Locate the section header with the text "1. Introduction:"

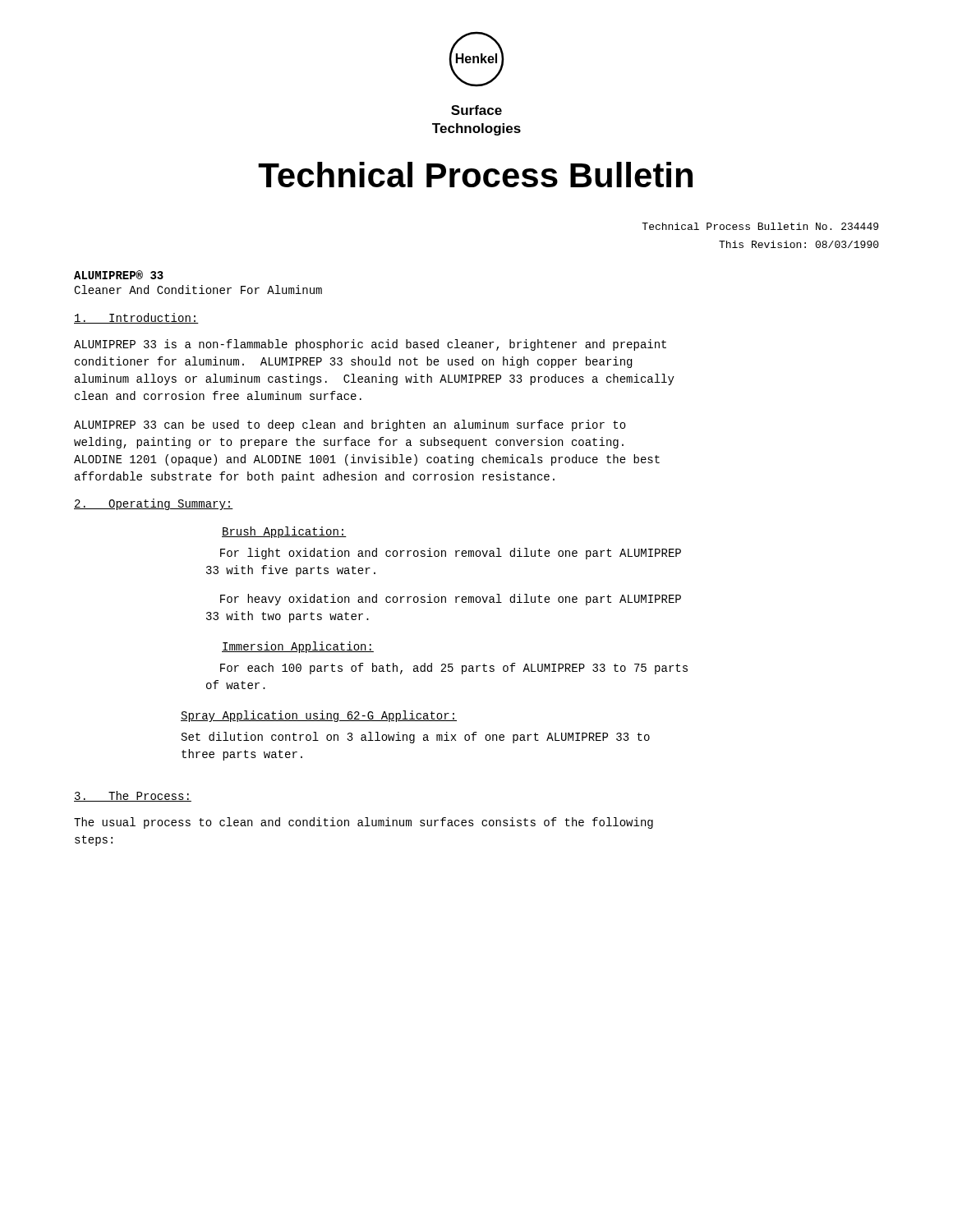point(136,319)
